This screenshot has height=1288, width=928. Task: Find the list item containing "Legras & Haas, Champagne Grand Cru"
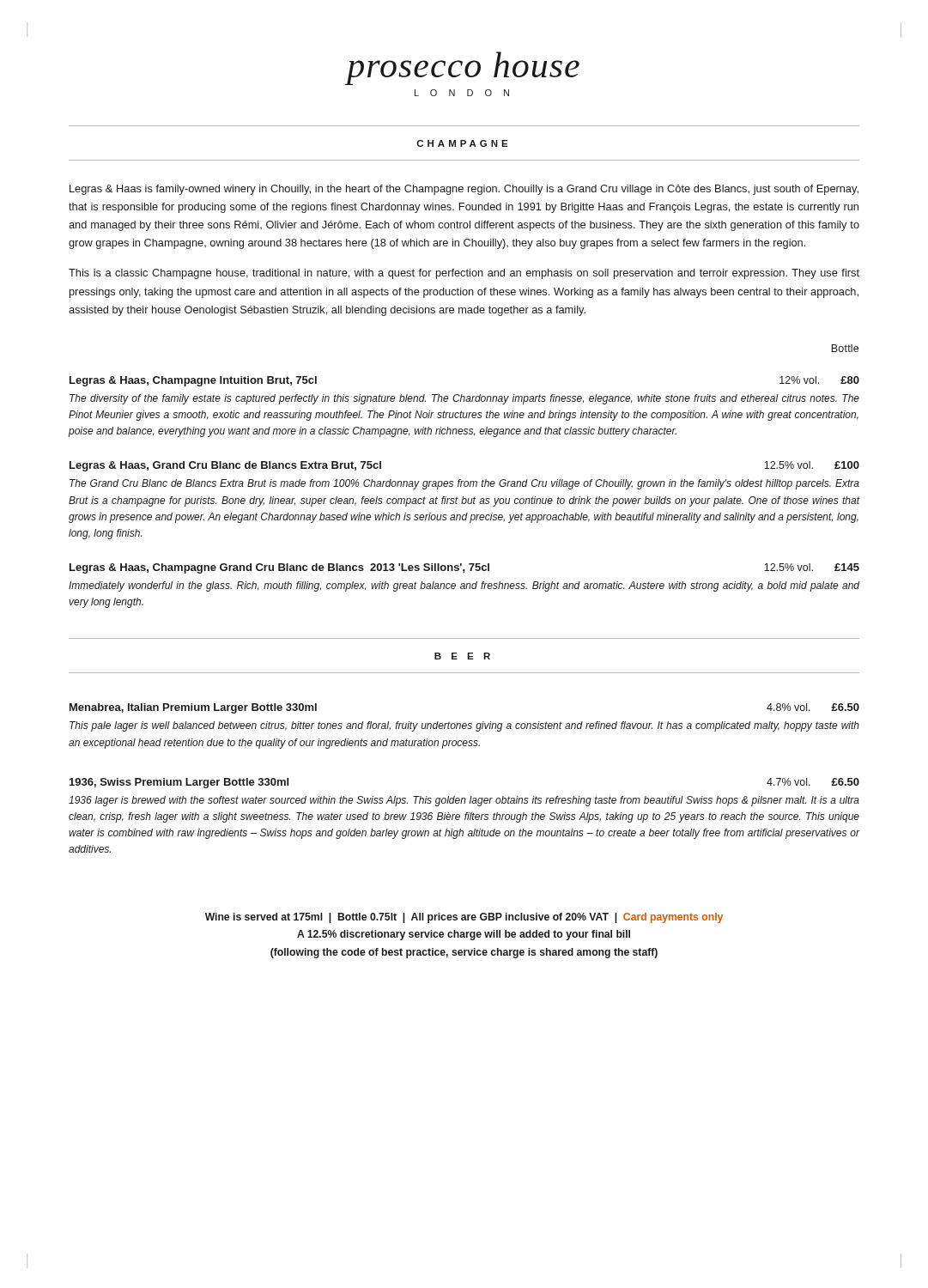(x=464, y=586)
